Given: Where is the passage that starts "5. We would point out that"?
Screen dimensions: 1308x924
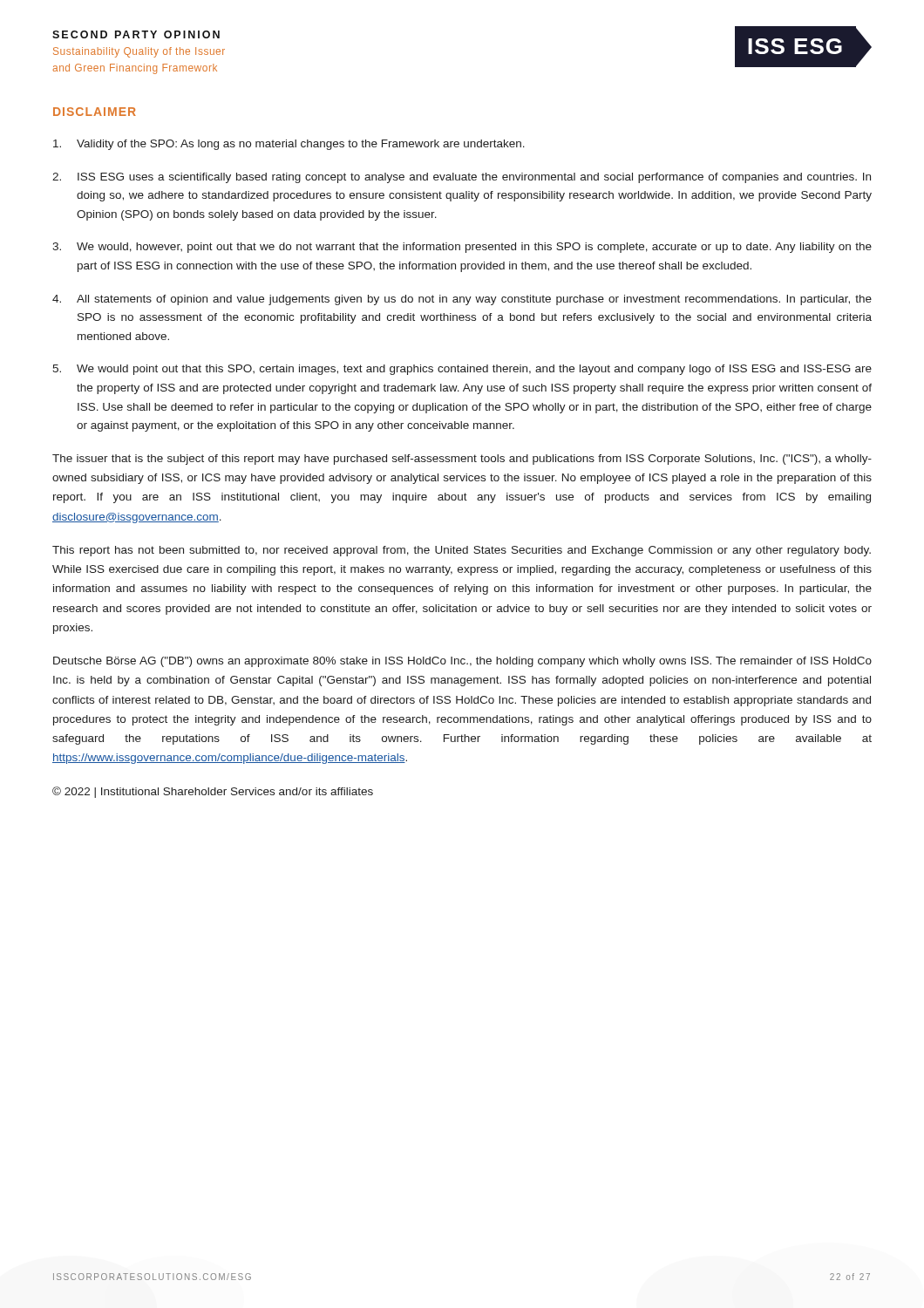Looking at the screenshot, I should point(462,397).
